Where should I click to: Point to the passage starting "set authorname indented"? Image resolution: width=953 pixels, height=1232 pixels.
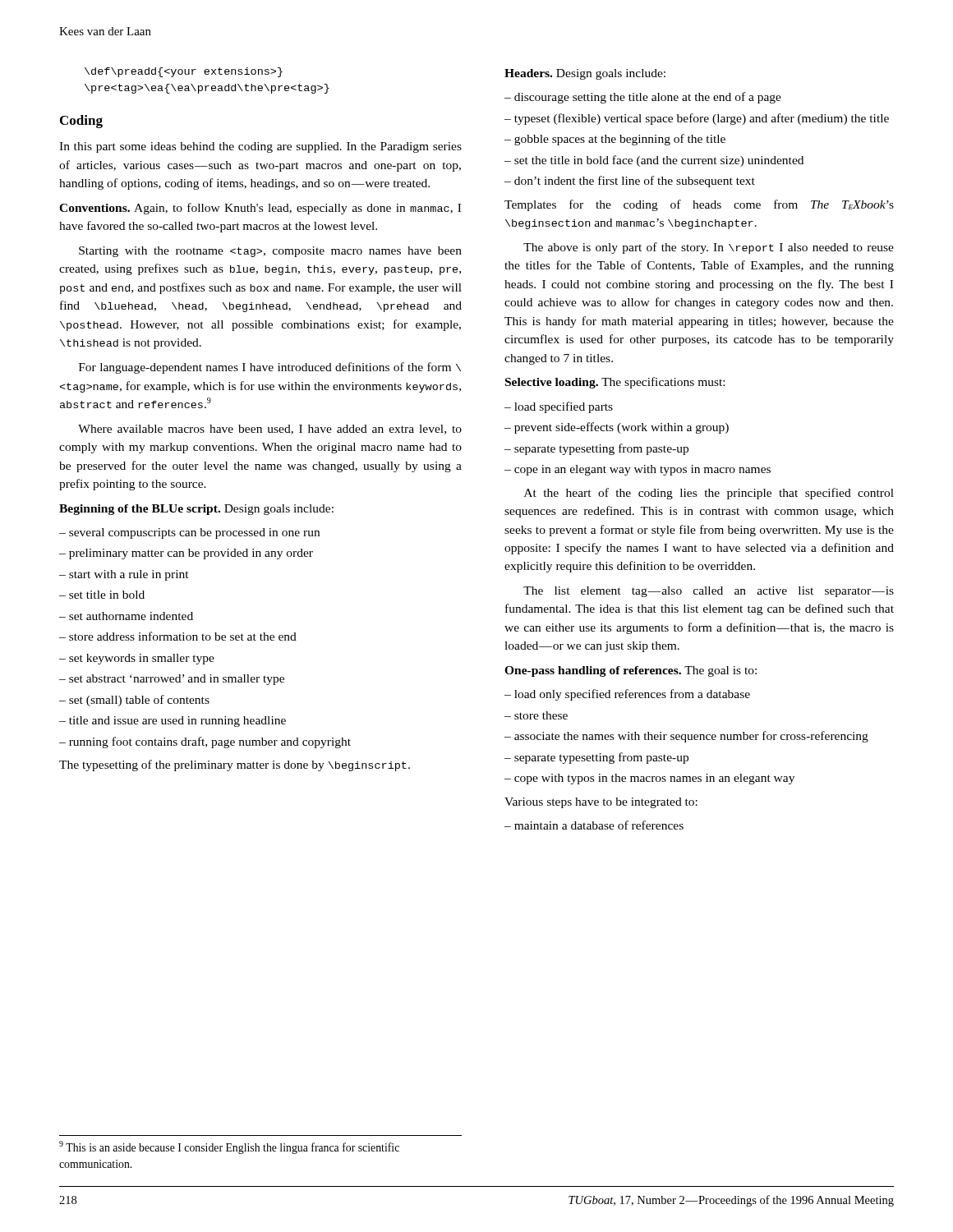click(126, 616)
